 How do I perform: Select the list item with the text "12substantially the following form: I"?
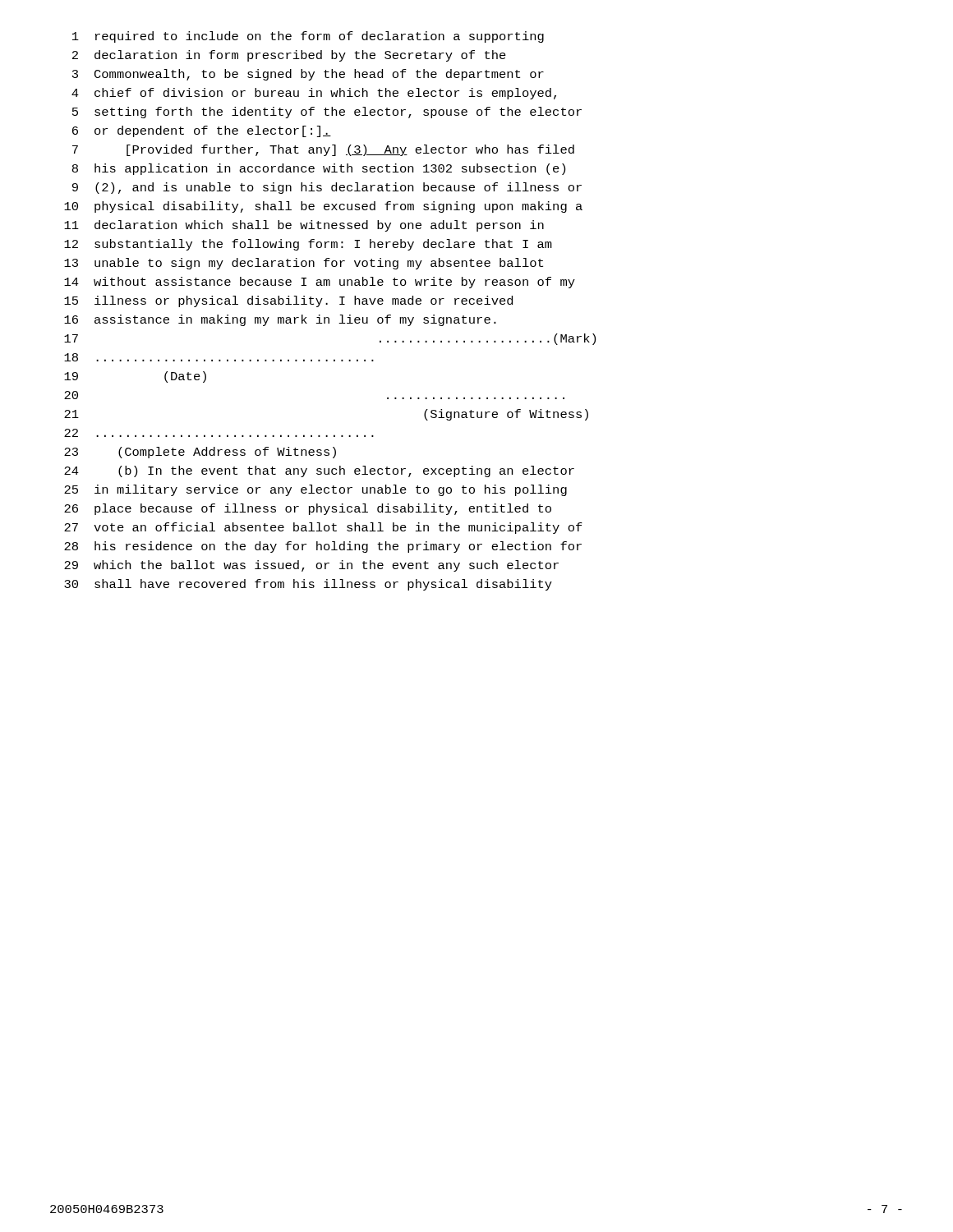click(x=301, y=245)
